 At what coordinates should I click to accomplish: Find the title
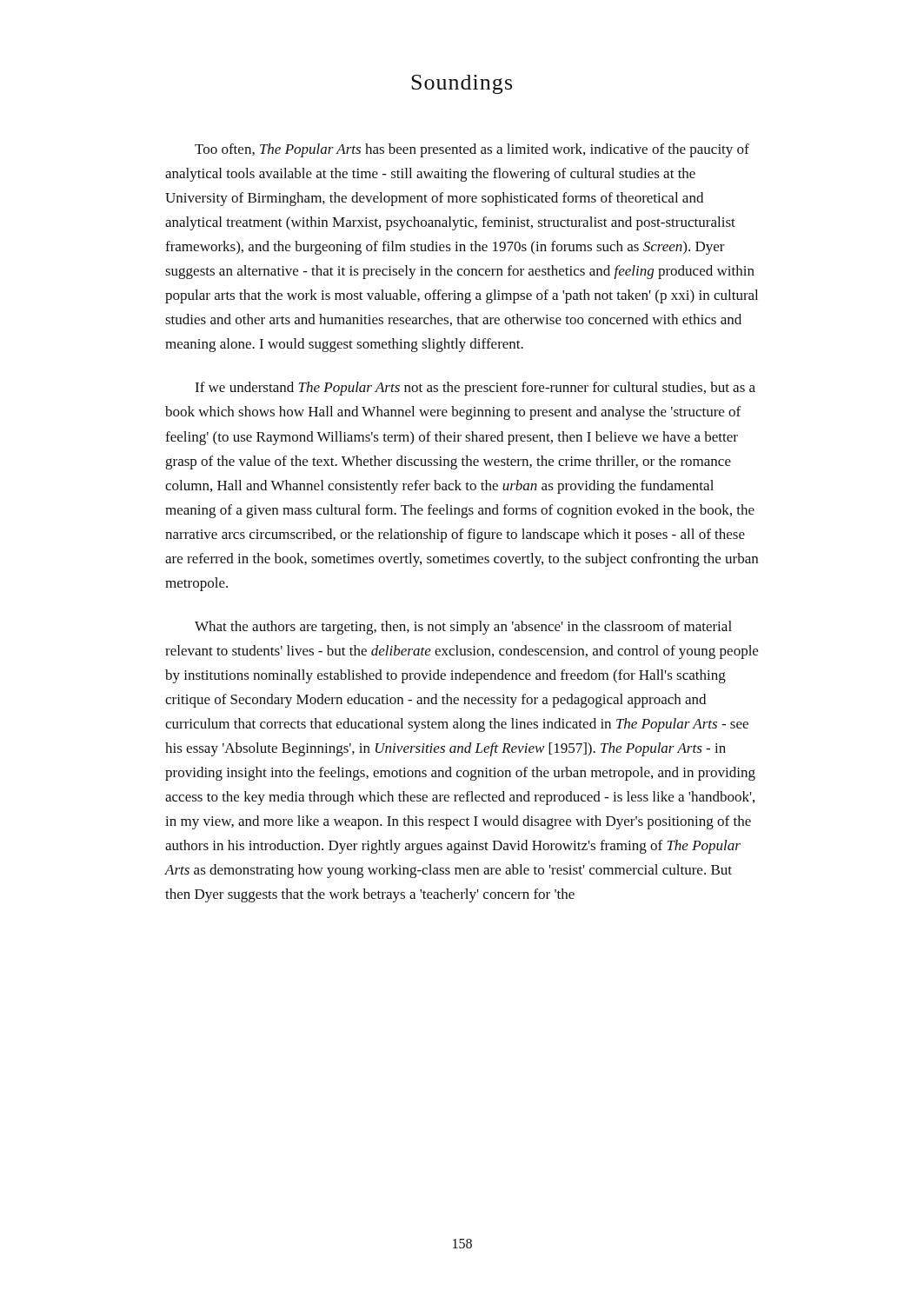click(462, 82)
